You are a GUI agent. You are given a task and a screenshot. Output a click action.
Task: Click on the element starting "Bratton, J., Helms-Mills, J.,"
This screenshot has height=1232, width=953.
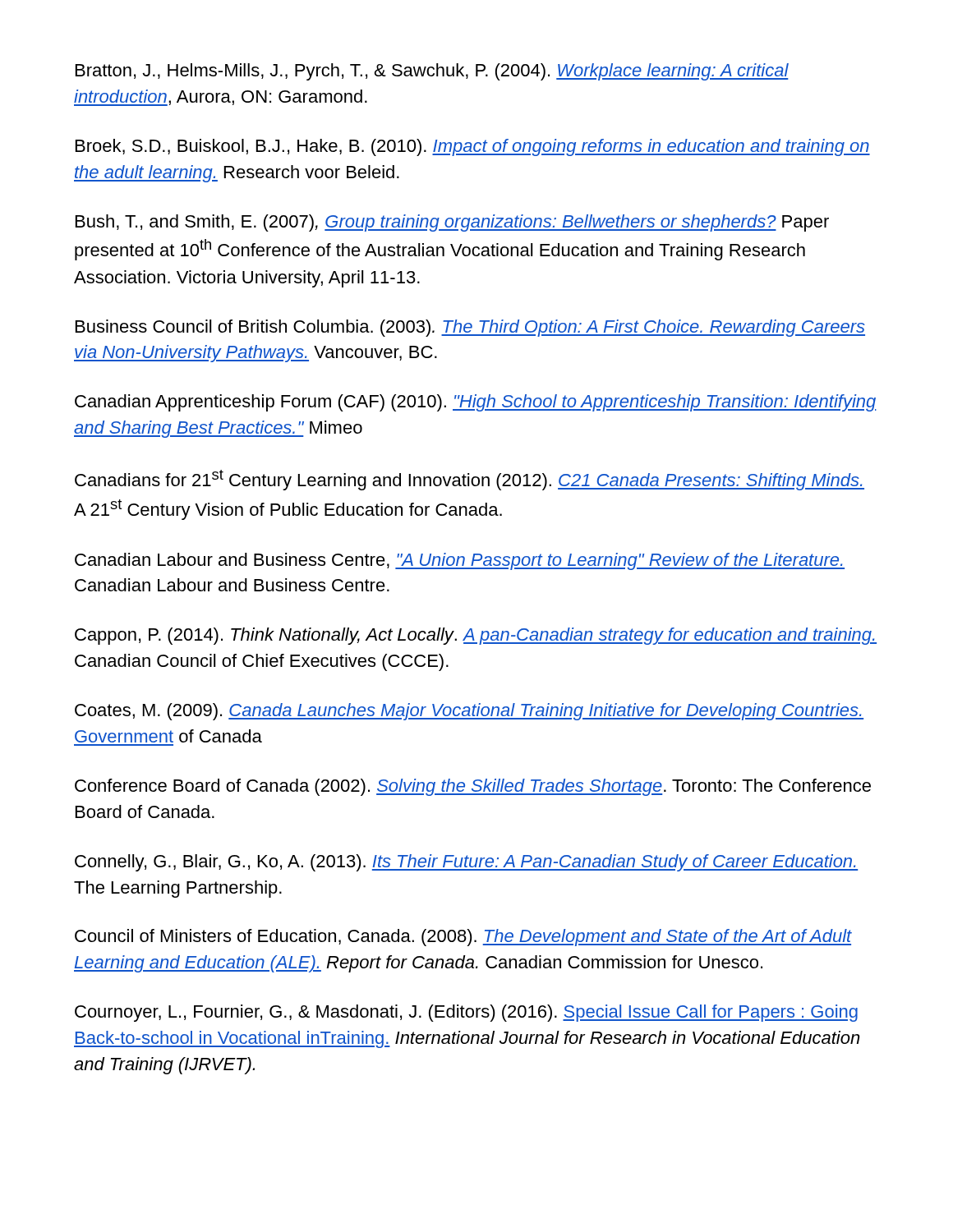[x=431, y=83]
